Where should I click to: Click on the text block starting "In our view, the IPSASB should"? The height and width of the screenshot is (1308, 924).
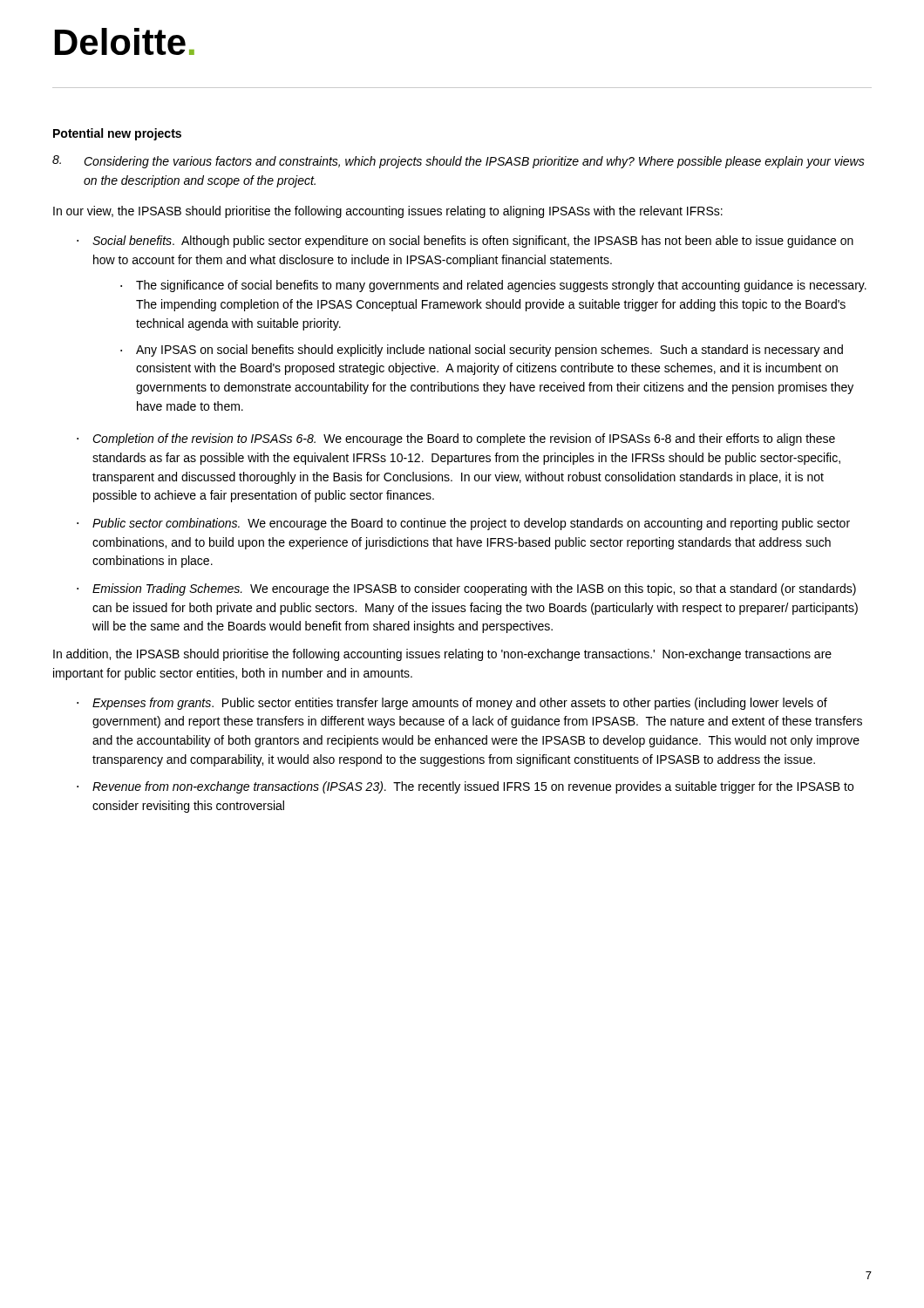pyautogui.click(x=388, y=211)
